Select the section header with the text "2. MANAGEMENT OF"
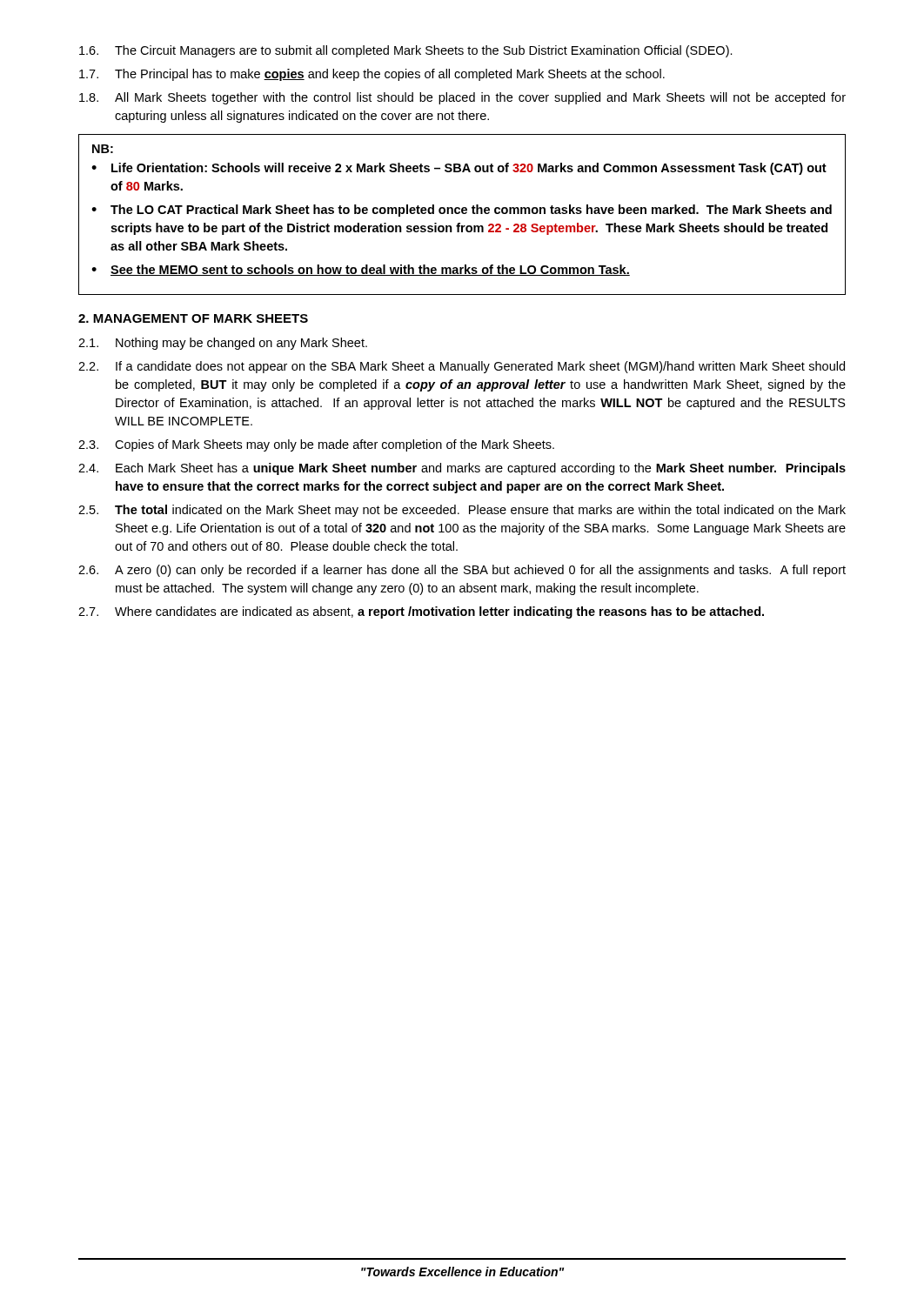 pyautogui.click(x=193, y=318)
